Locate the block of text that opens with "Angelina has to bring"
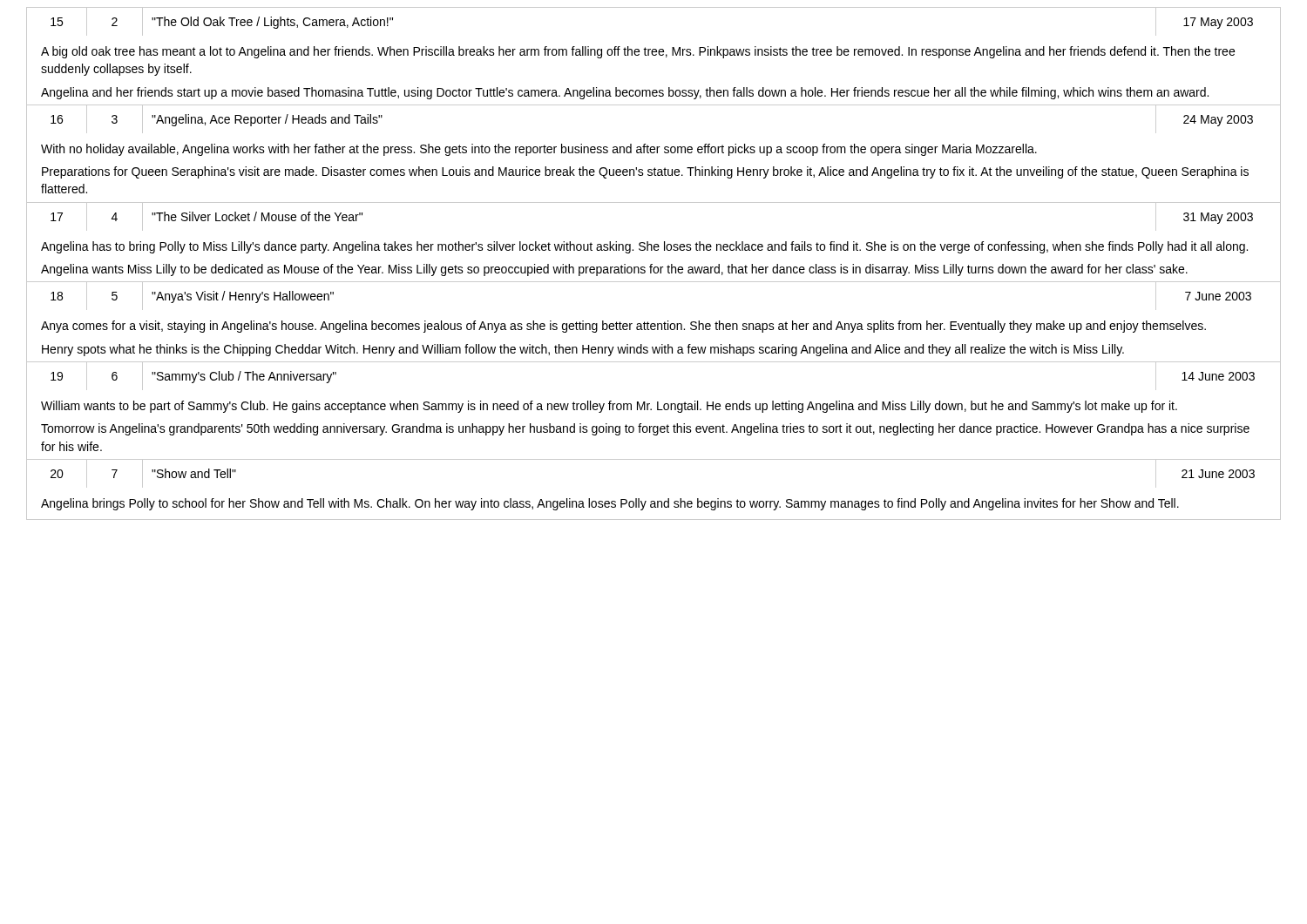1307x924 pixels. click(645, 246)
